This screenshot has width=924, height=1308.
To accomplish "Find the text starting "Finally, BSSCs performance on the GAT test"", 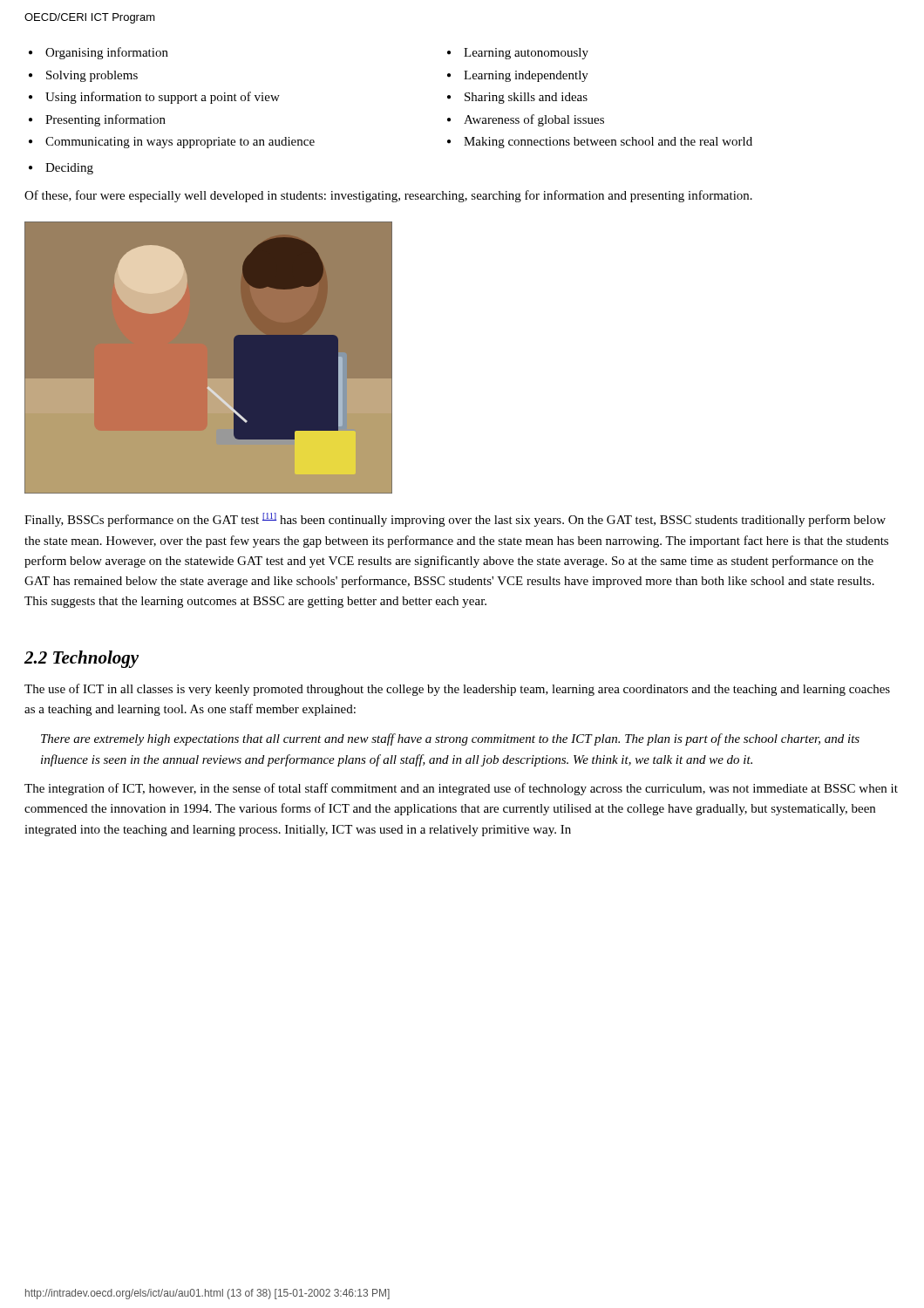I will (x=457, y=560).
